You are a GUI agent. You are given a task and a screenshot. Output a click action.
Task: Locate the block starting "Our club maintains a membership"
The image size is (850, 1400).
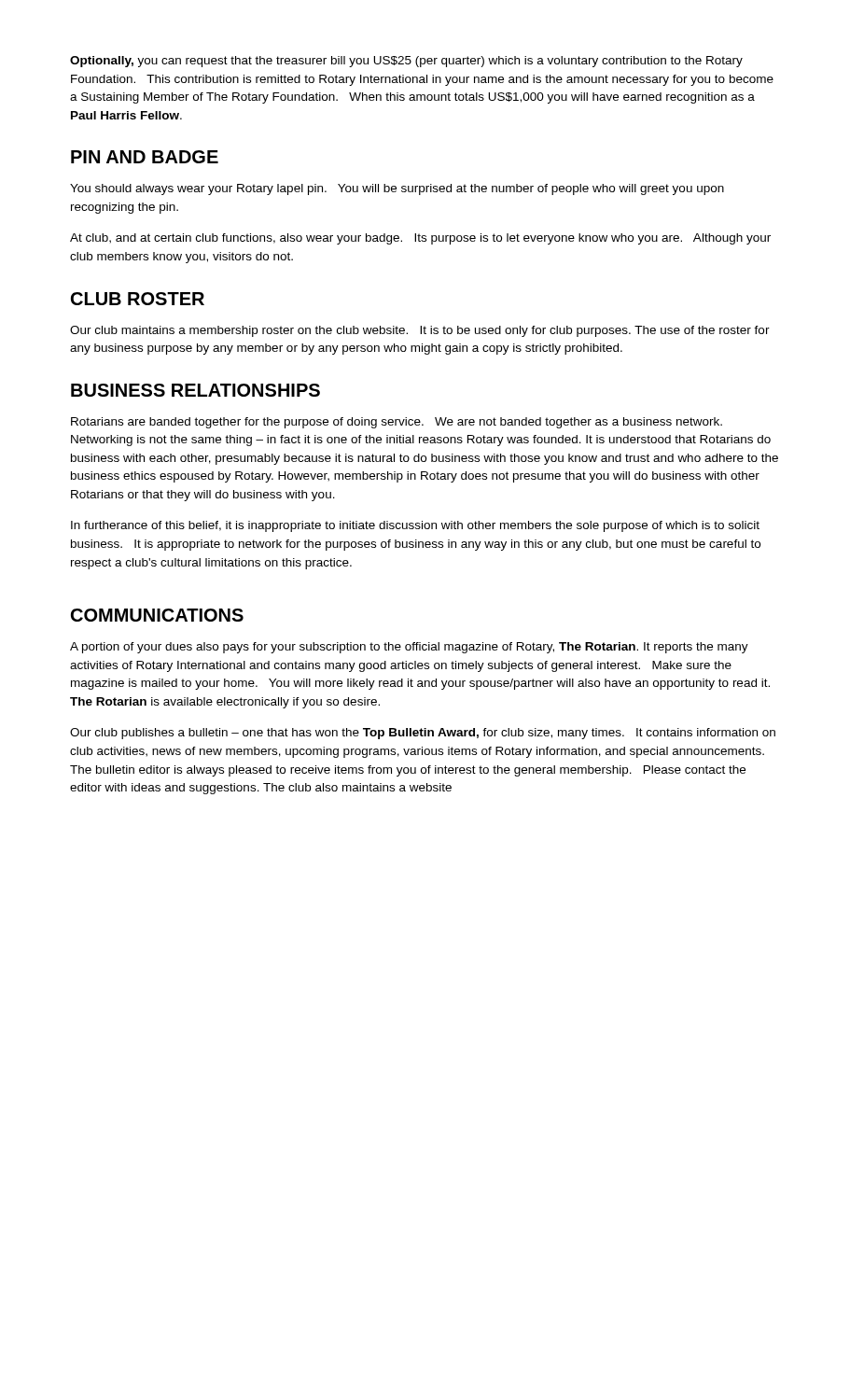(x=420, y=339)
